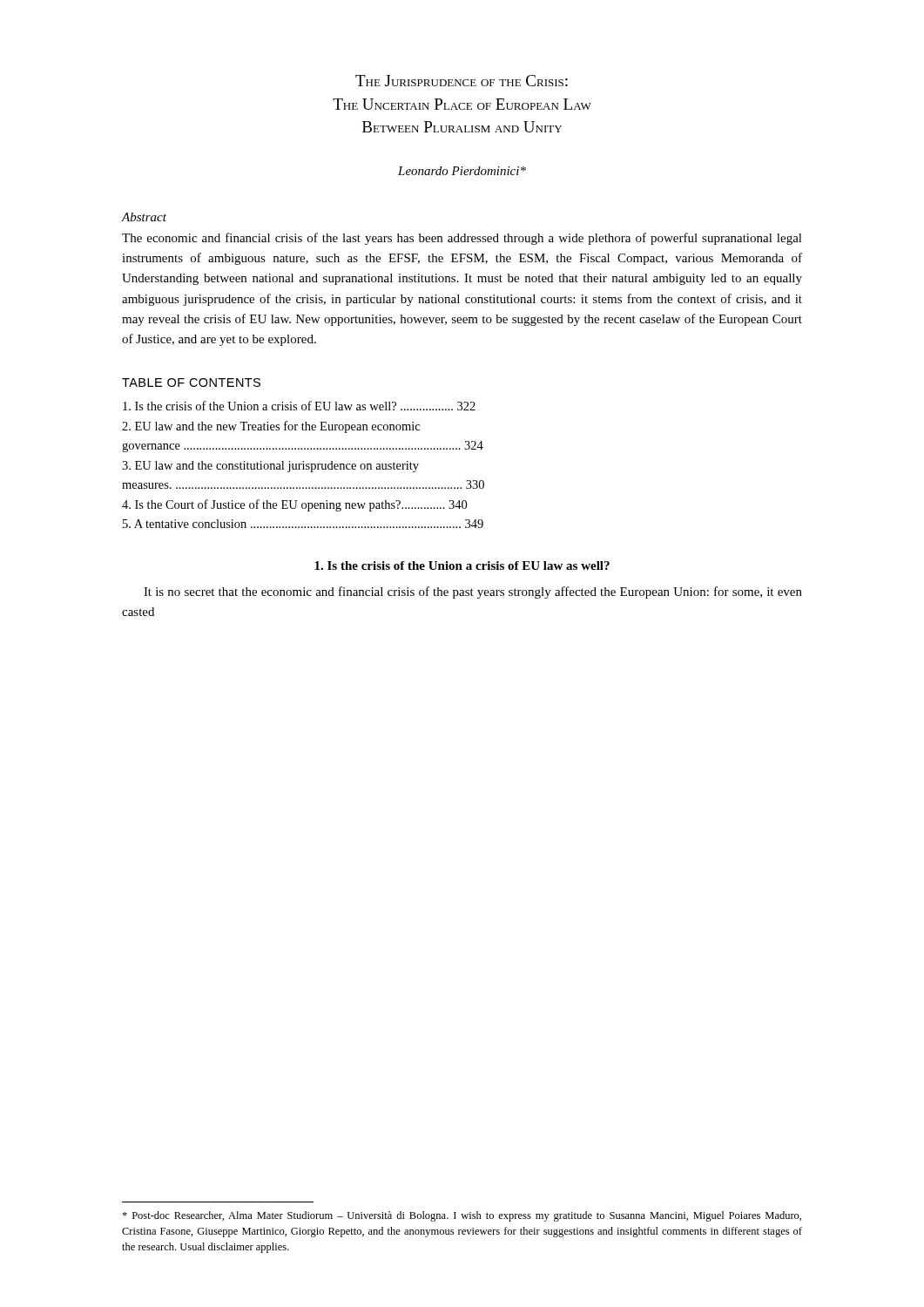Select the block starting "Is the crisis"
924x1307 pixels.
pyautogui.click(x=299, y=406)
